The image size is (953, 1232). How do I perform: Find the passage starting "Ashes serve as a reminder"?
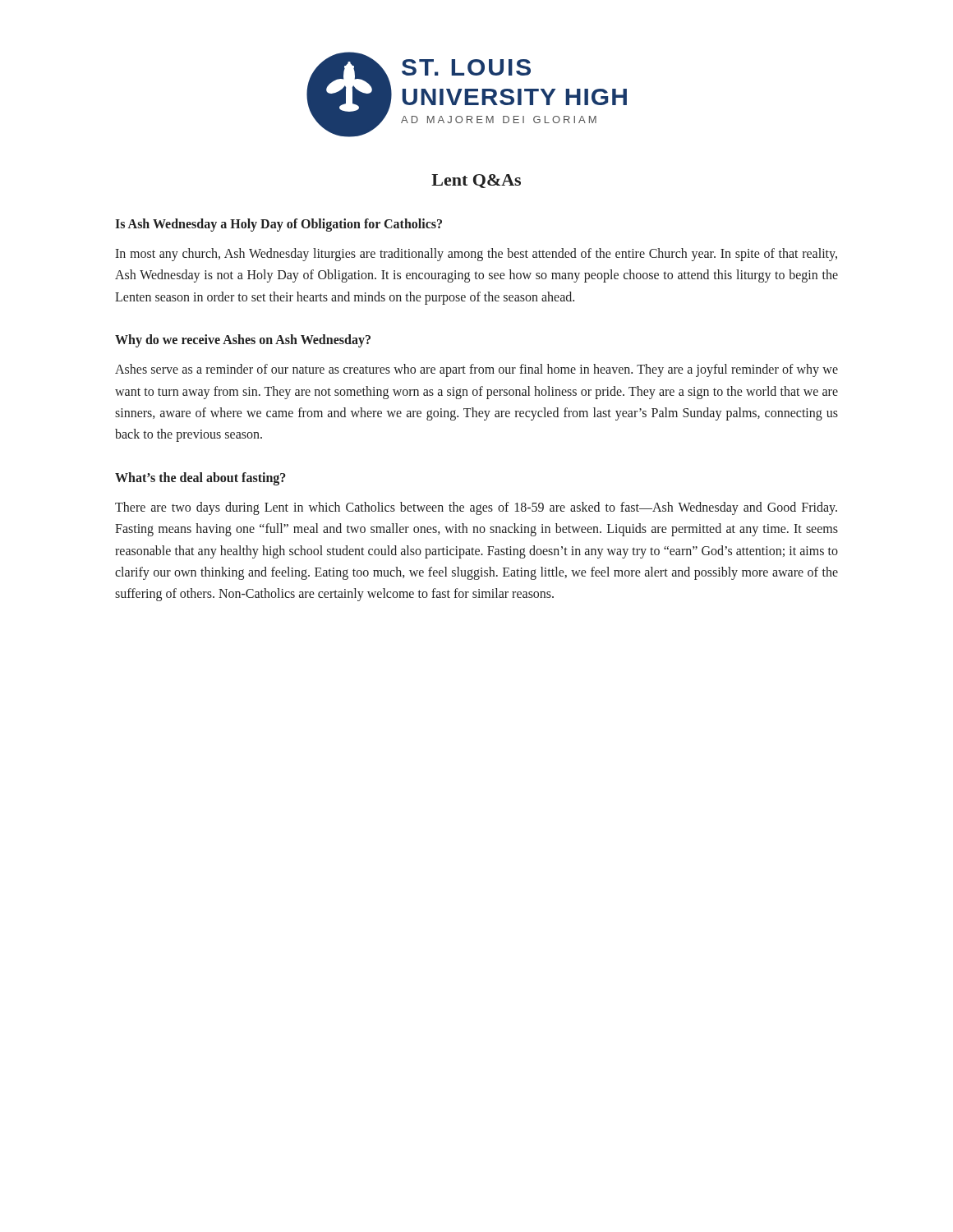tap(476, 402)
